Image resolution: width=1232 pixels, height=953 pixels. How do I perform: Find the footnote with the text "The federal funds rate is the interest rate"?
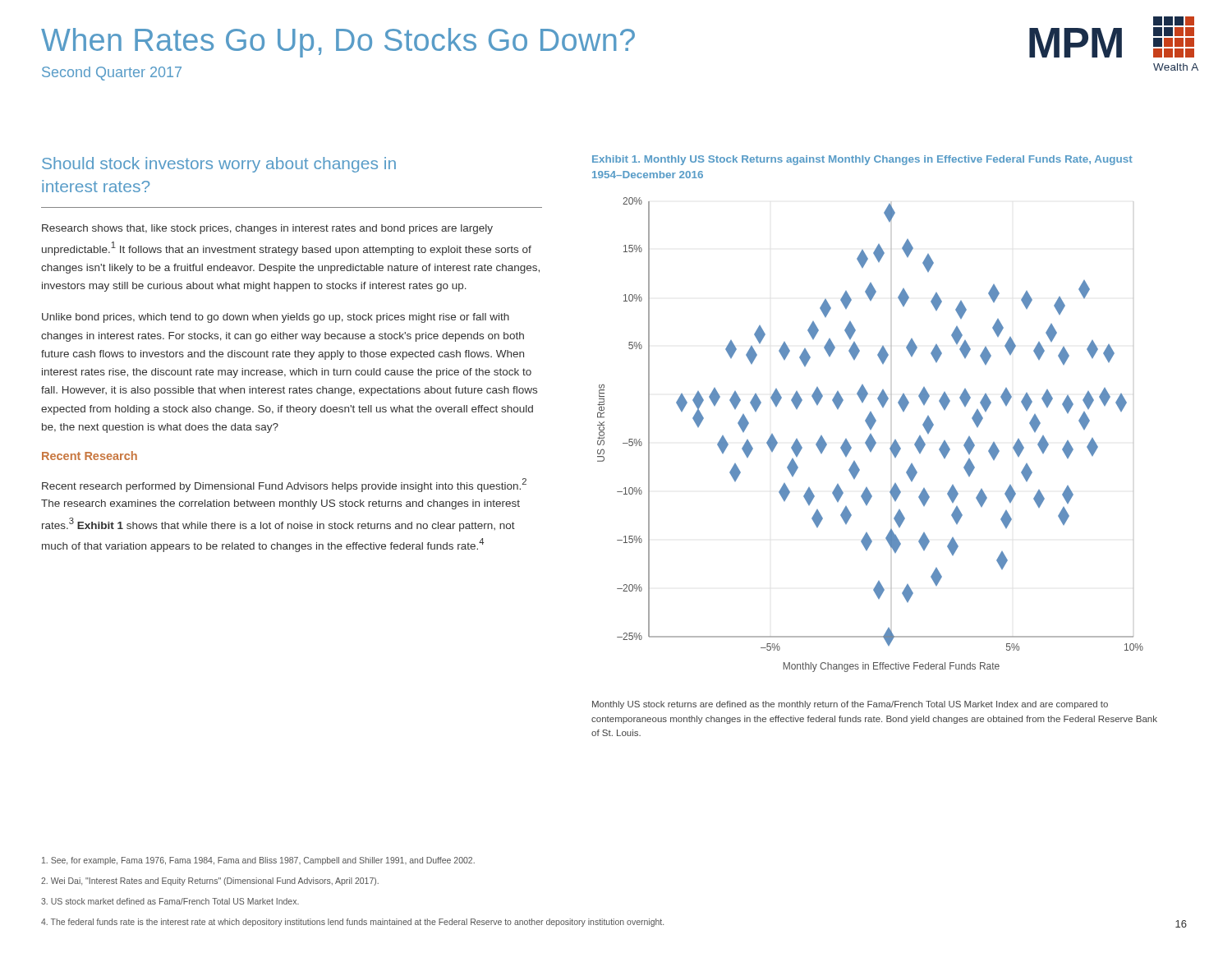click(x=567, y=922)
